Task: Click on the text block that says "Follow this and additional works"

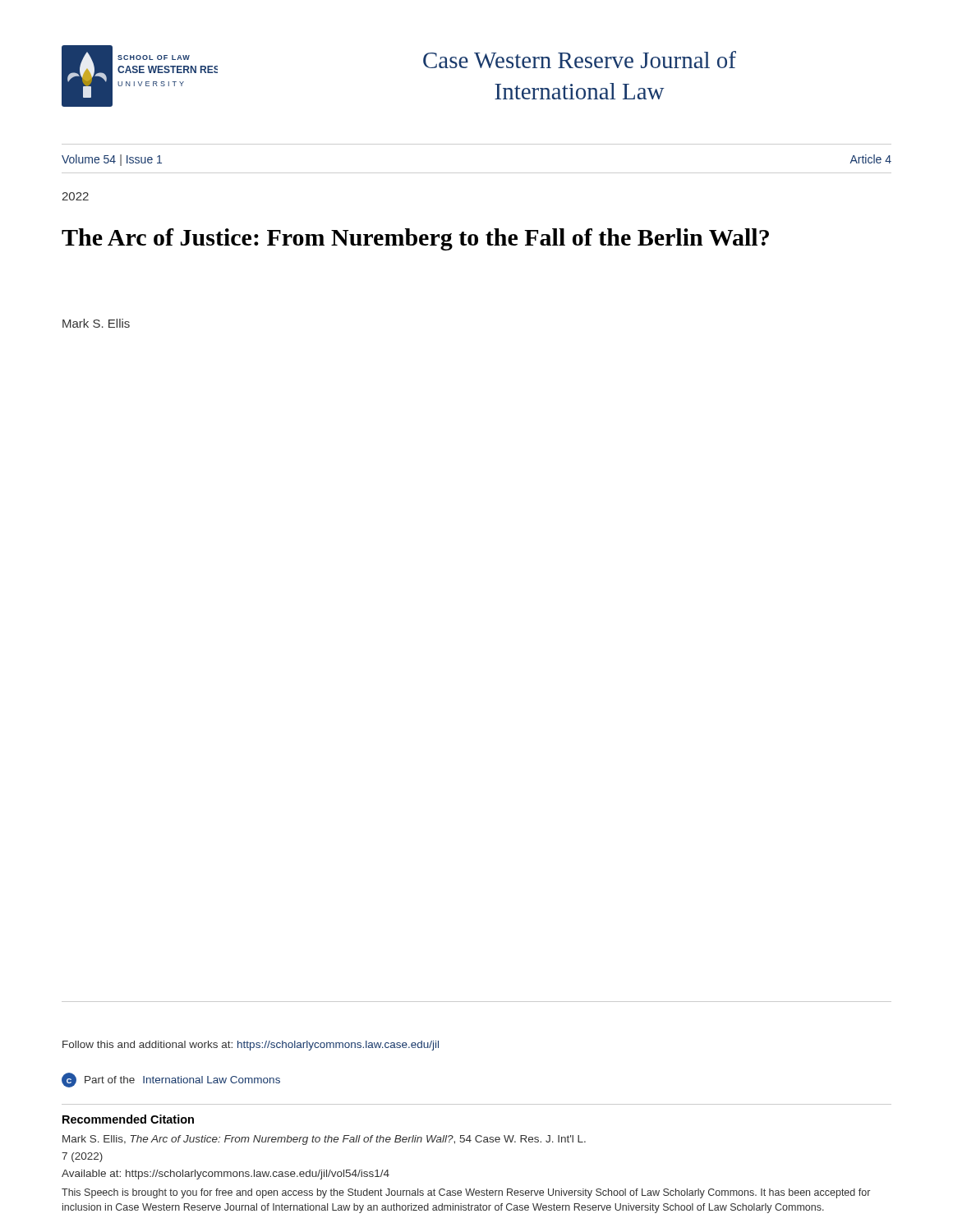Action: click(x=251, y=1044)
